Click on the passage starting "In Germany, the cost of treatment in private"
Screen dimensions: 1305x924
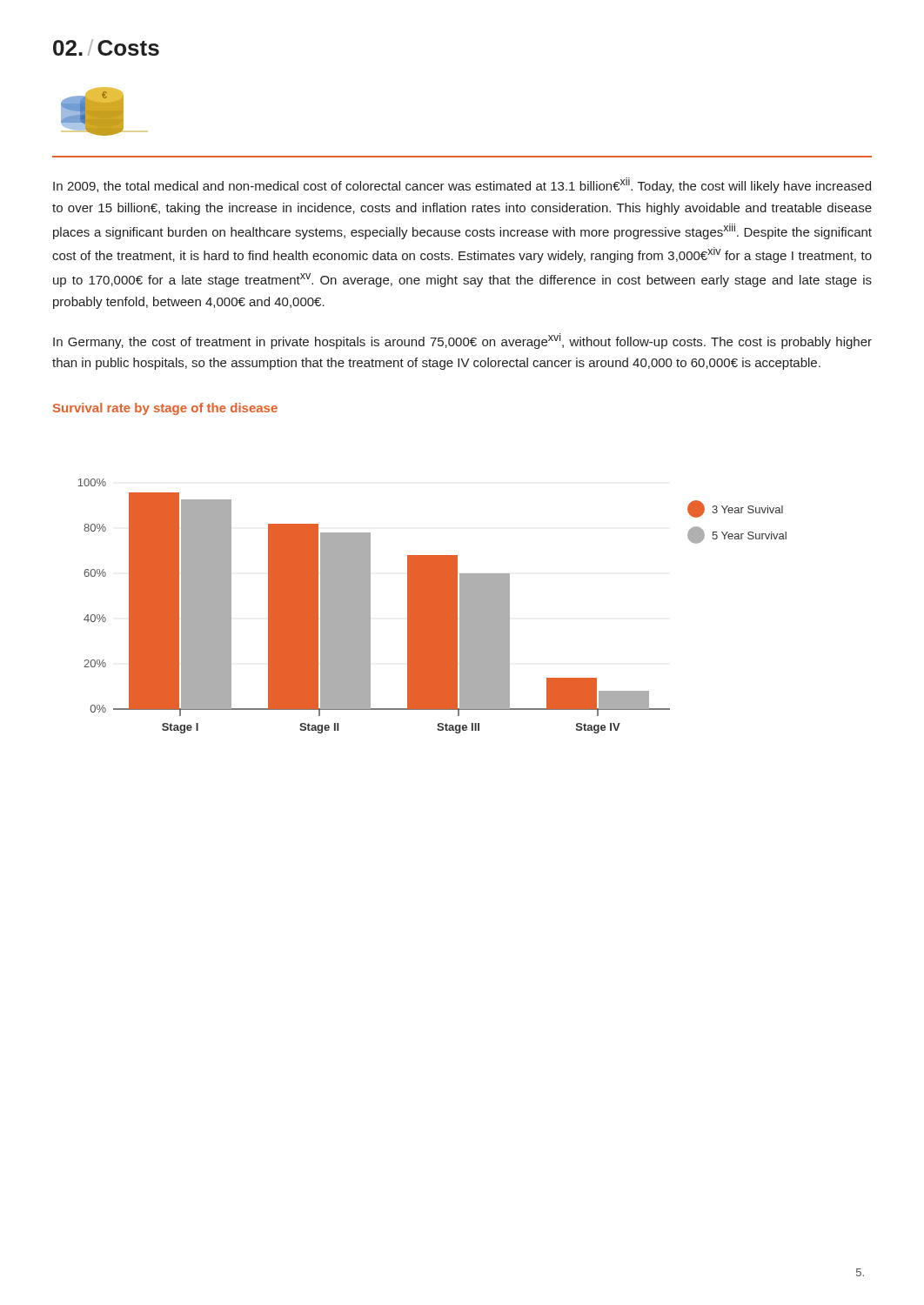tap(462, 351)
